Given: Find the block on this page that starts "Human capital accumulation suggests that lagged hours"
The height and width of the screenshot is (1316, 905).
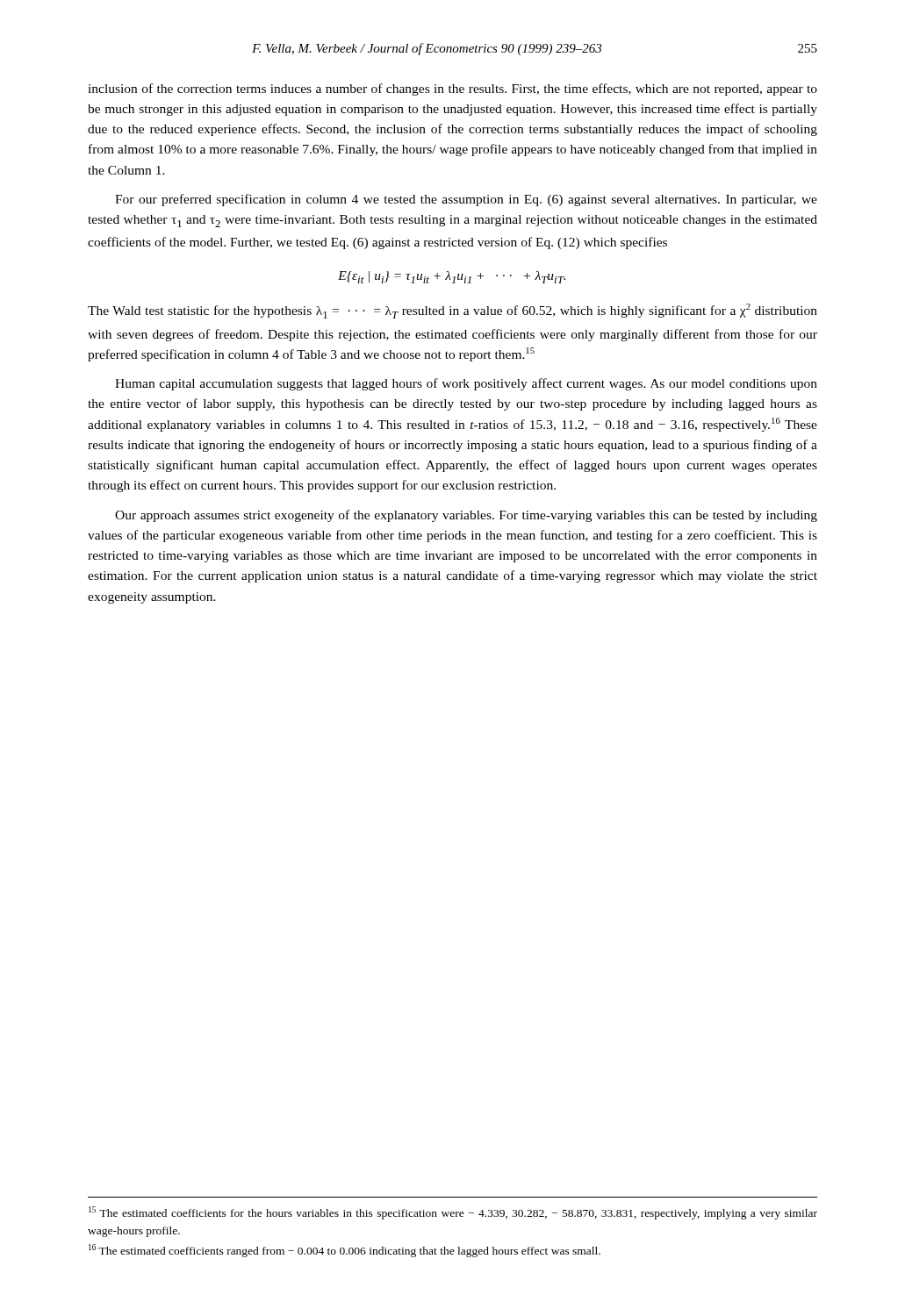Looking at the screenshot, I should [x=452, y=434].
